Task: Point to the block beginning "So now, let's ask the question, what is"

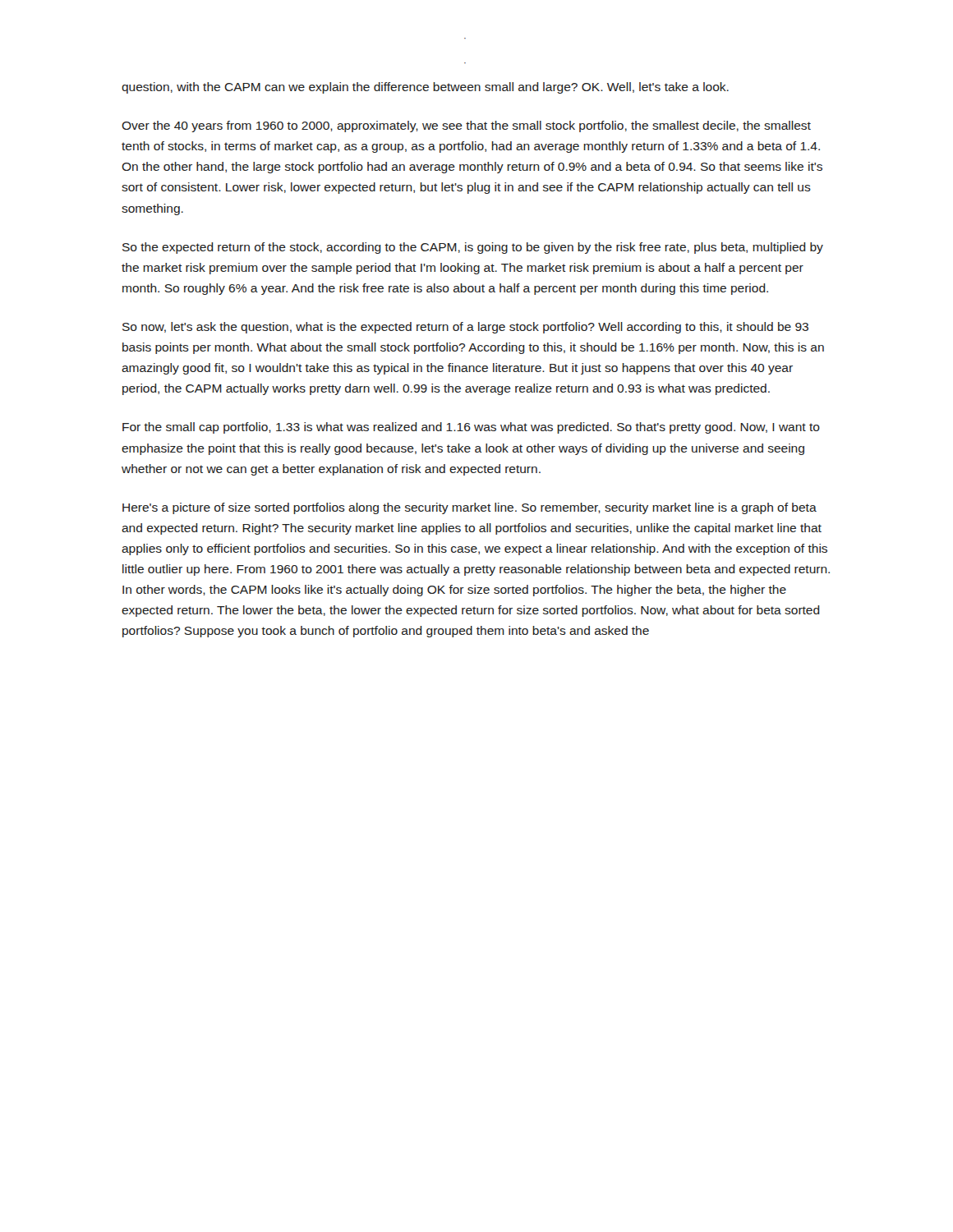Action: [x=473, y=357]
